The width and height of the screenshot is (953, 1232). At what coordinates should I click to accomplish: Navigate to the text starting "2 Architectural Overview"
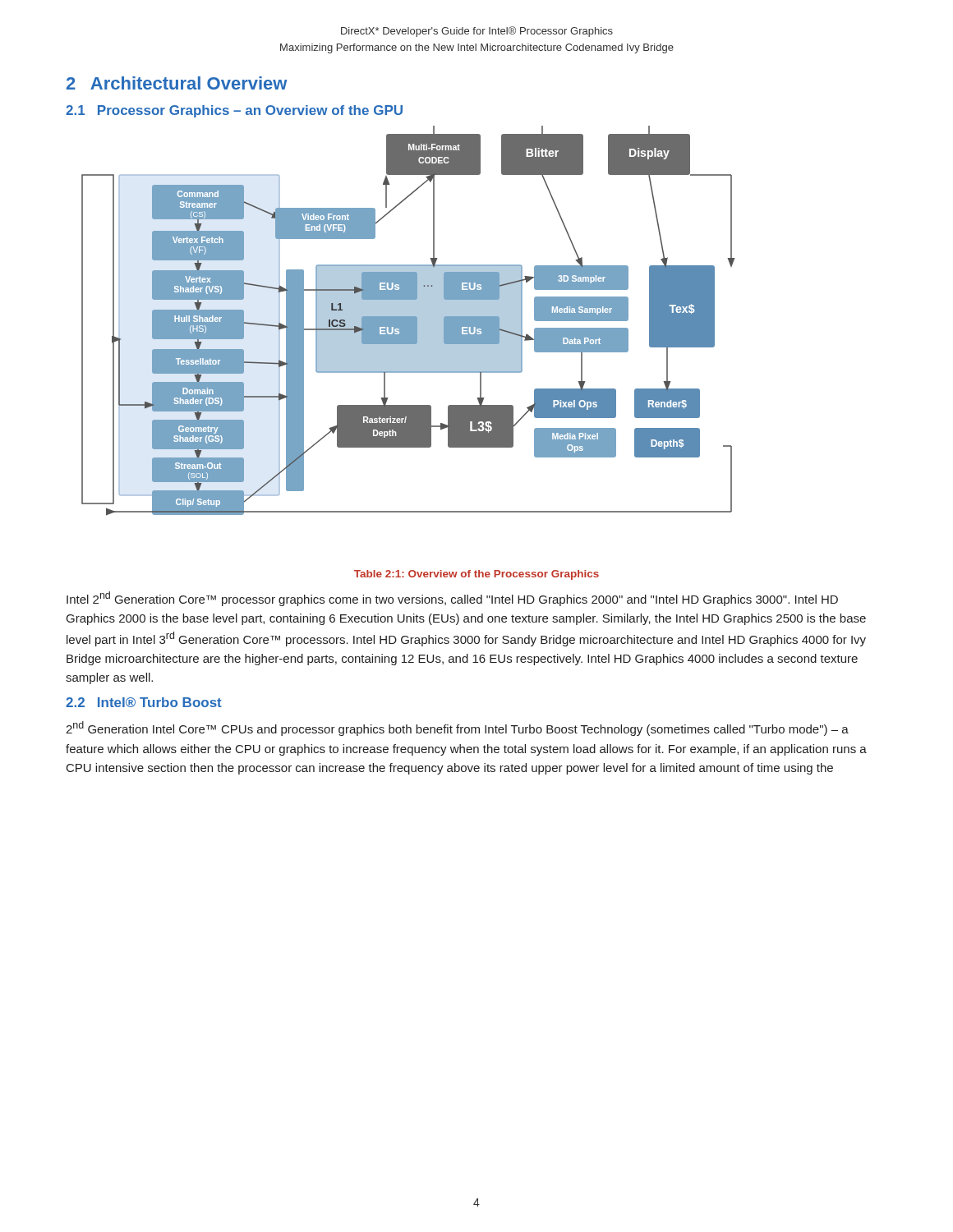[x=176, y=83]
